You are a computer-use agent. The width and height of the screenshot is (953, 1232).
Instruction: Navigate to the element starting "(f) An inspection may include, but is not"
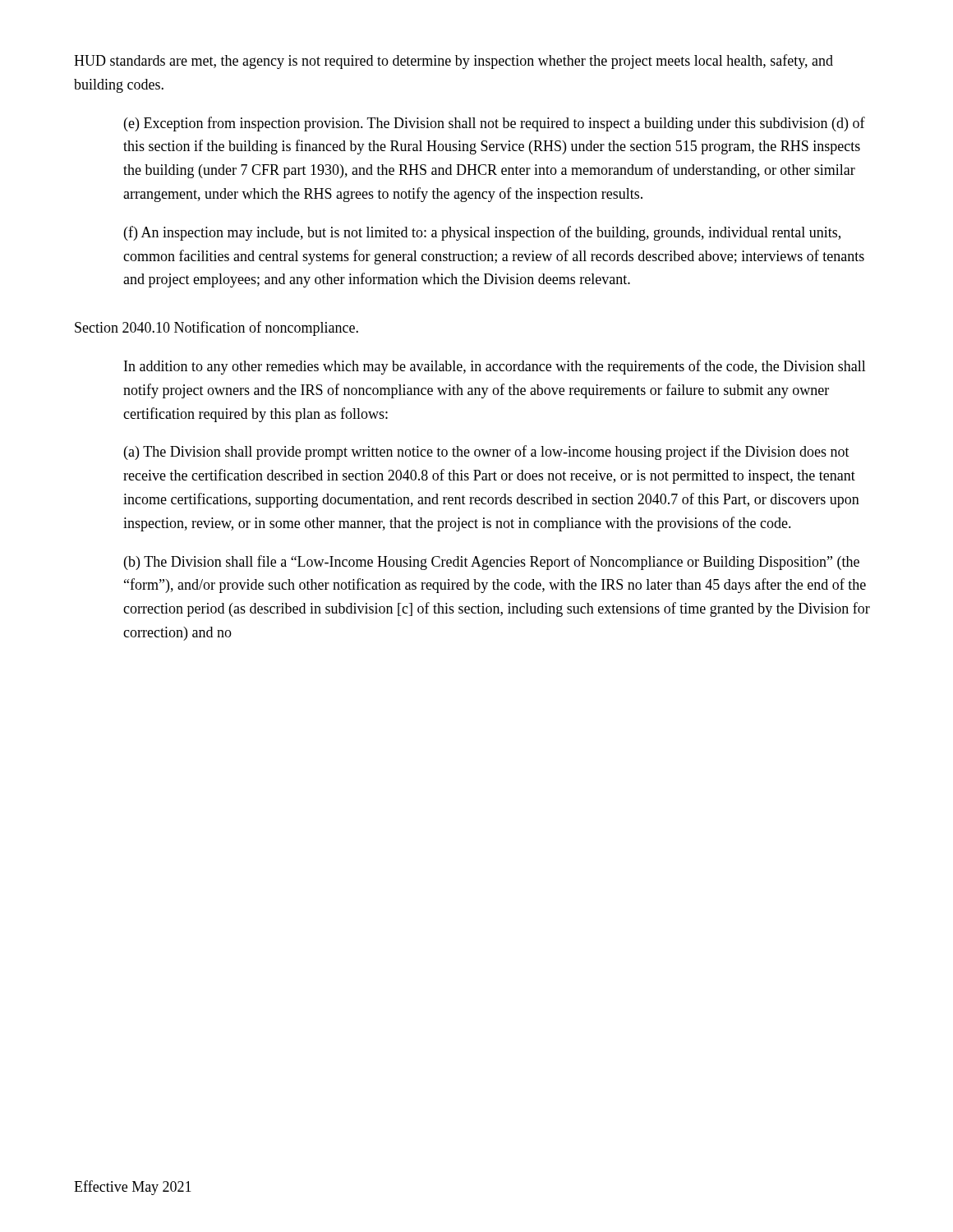point(501,256)
